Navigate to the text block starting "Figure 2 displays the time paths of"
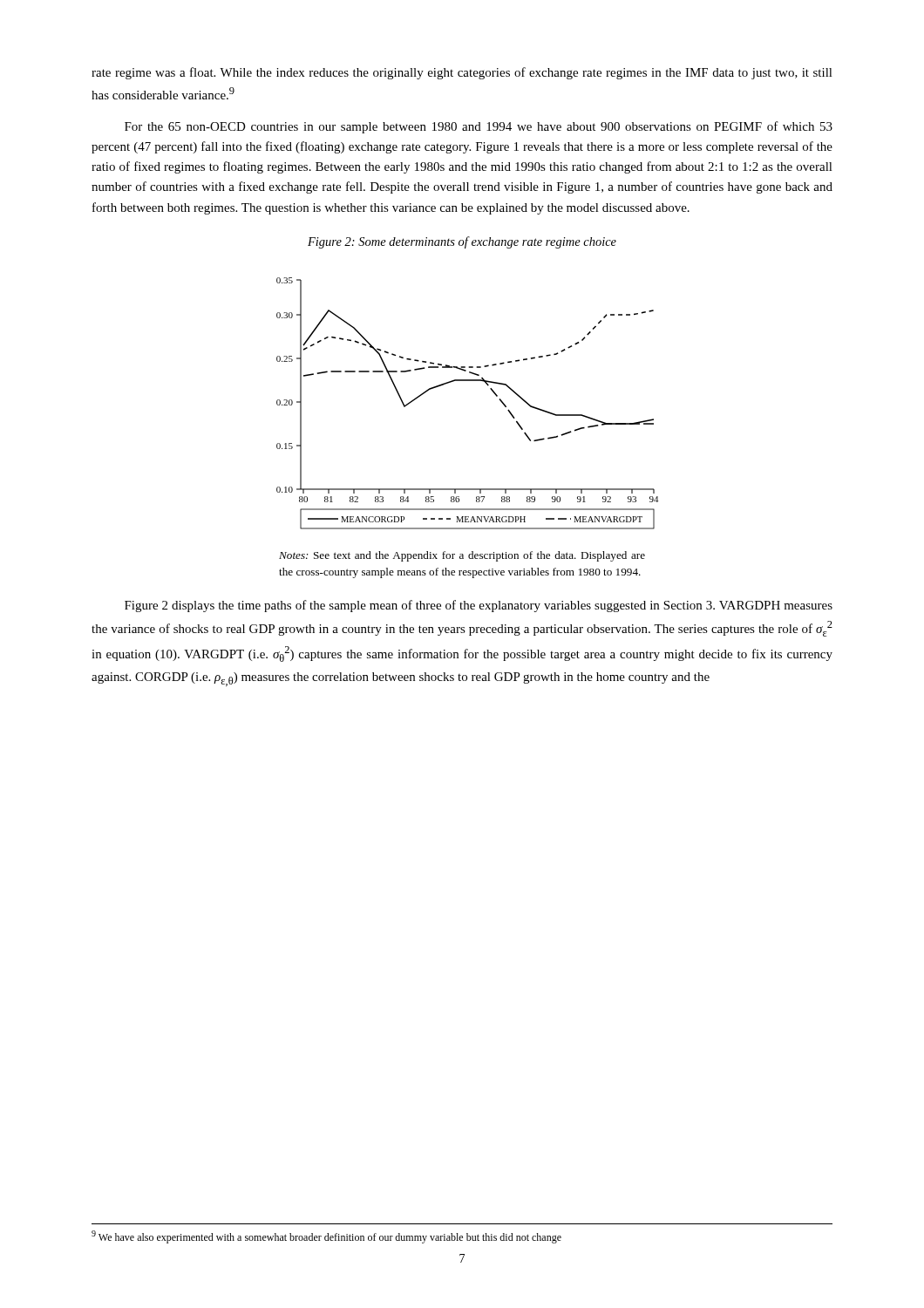924x1308 pixels. (x=462, y=643)
